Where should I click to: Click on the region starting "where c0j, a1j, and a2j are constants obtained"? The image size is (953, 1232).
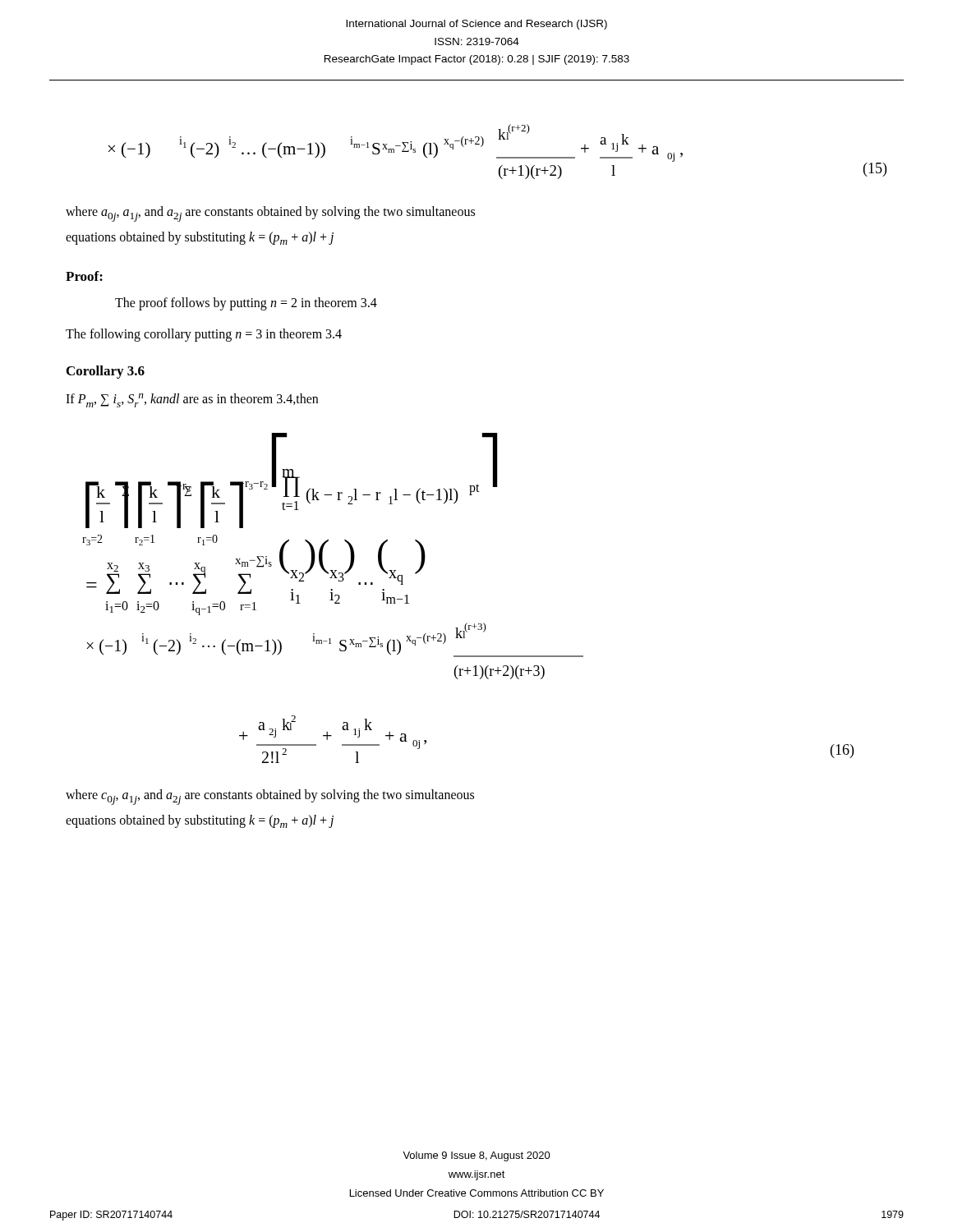pyautogui.click(x=270, y=809)
